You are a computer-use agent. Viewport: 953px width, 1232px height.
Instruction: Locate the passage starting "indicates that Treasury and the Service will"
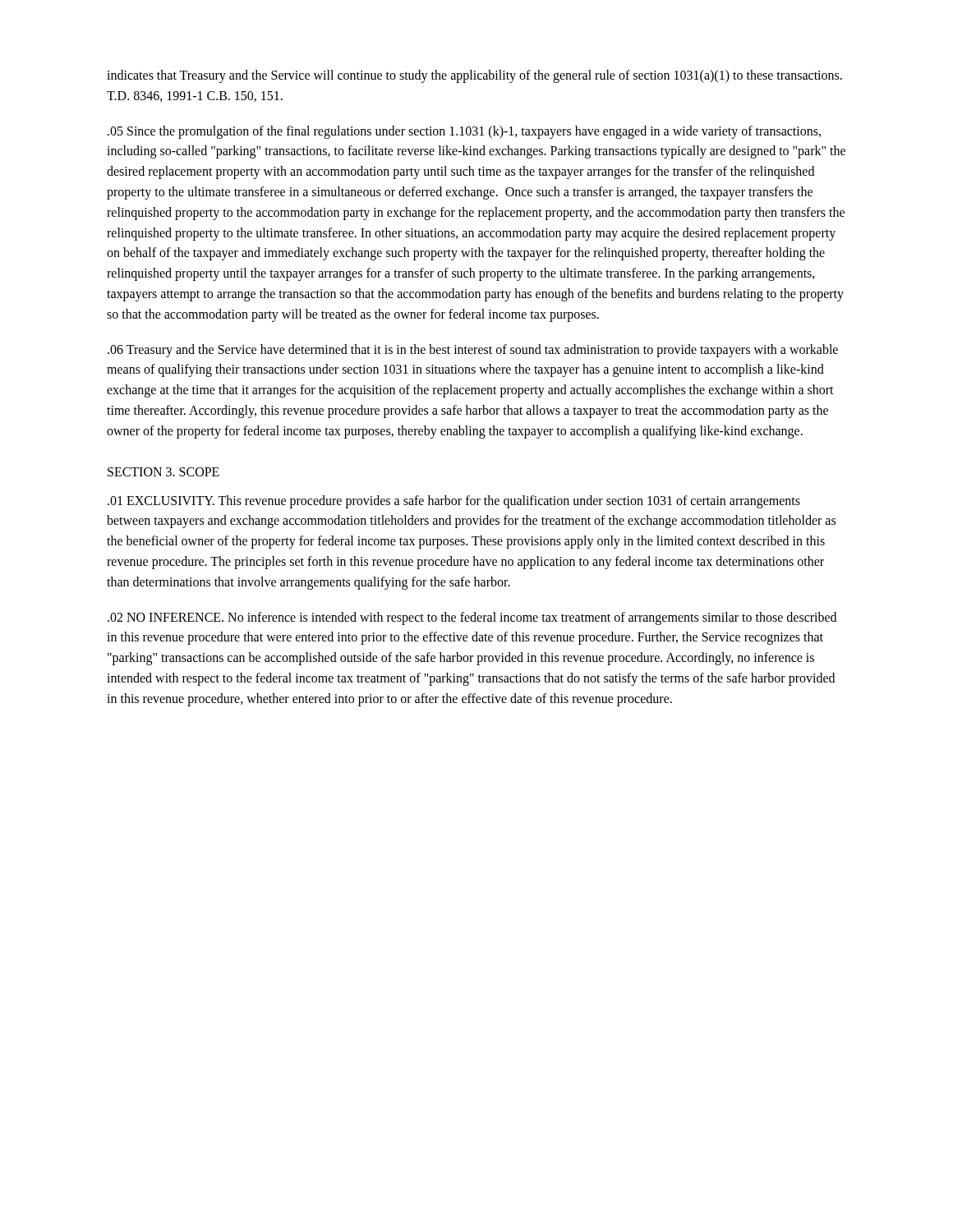pyautogui.click(x=475, y=85)
